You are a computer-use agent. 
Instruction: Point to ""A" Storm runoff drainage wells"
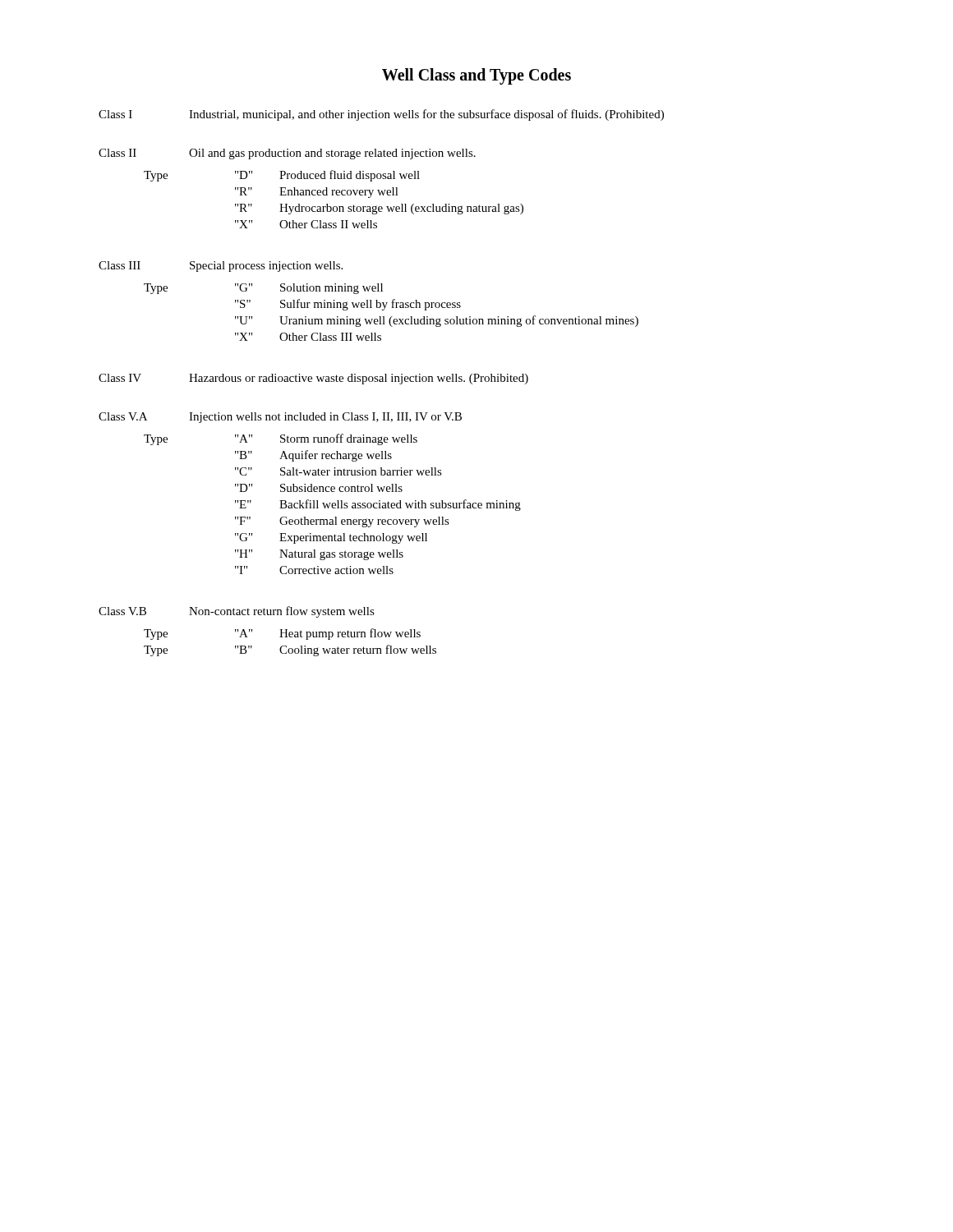[x=326, y=439]
